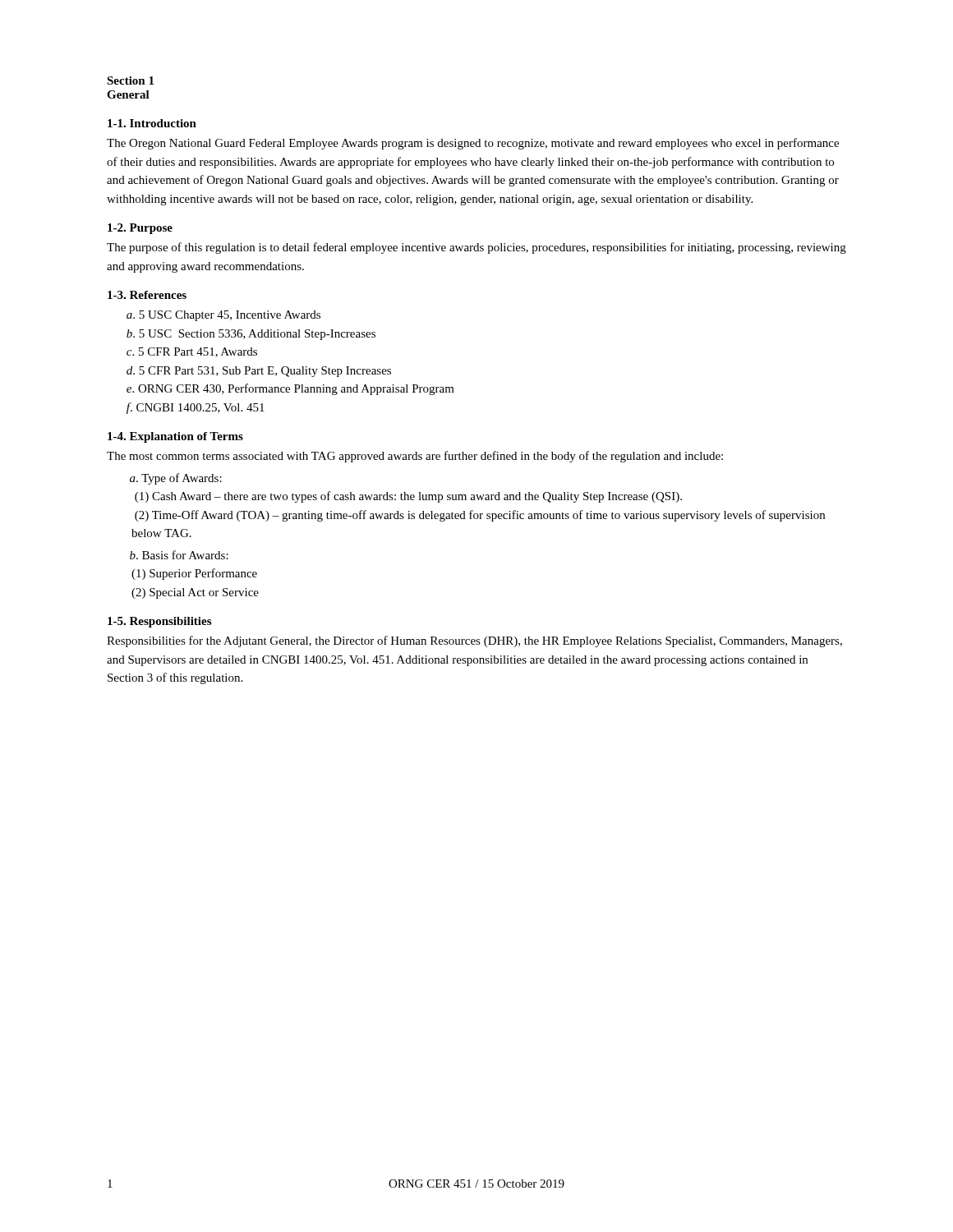Screen dimensions: 1232x953
Task: Click the passage that begins "The purpose of this regulation is to detail"
Action: tap(476, 256)
